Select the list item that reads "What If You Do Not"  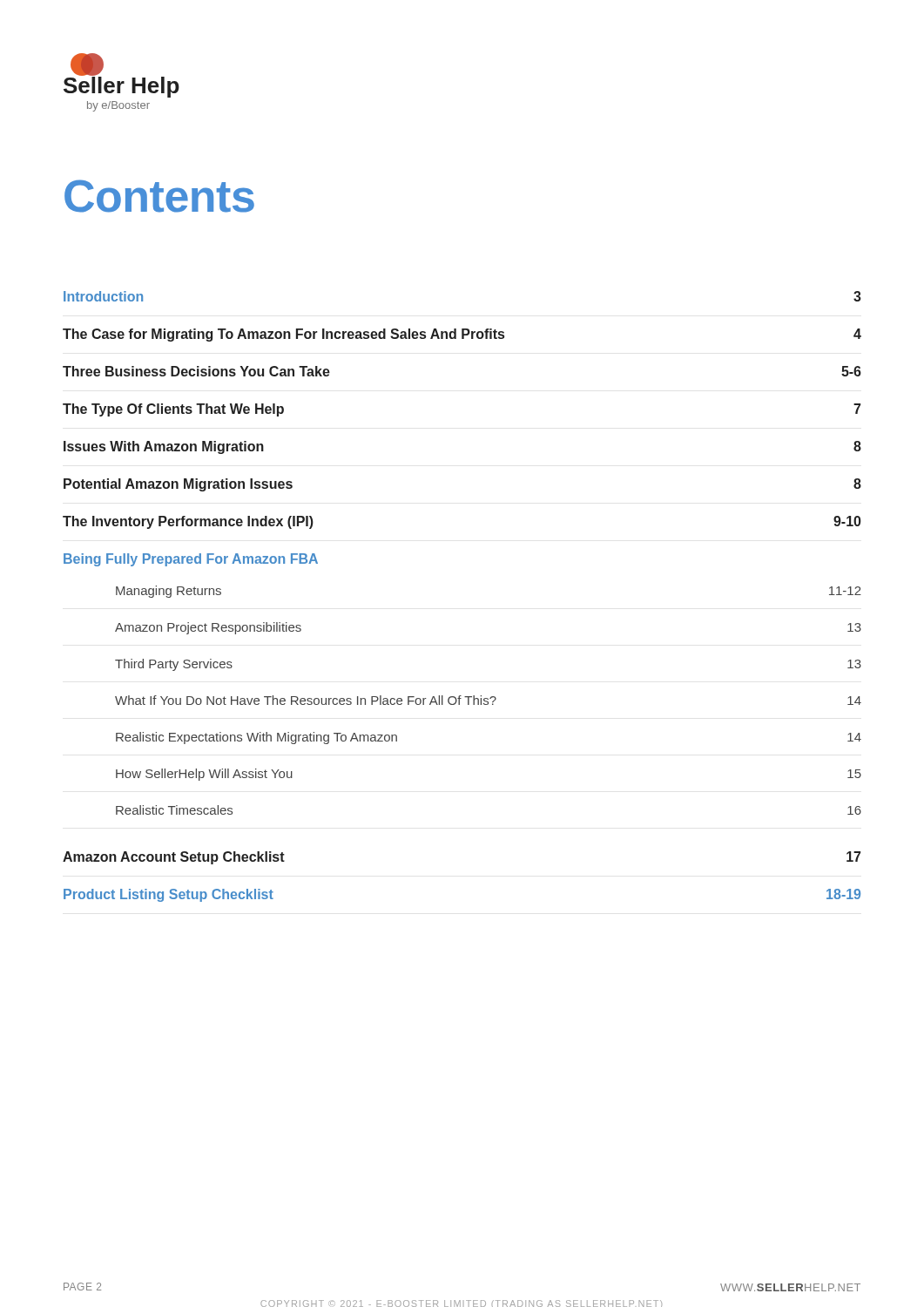coord(488,700)
